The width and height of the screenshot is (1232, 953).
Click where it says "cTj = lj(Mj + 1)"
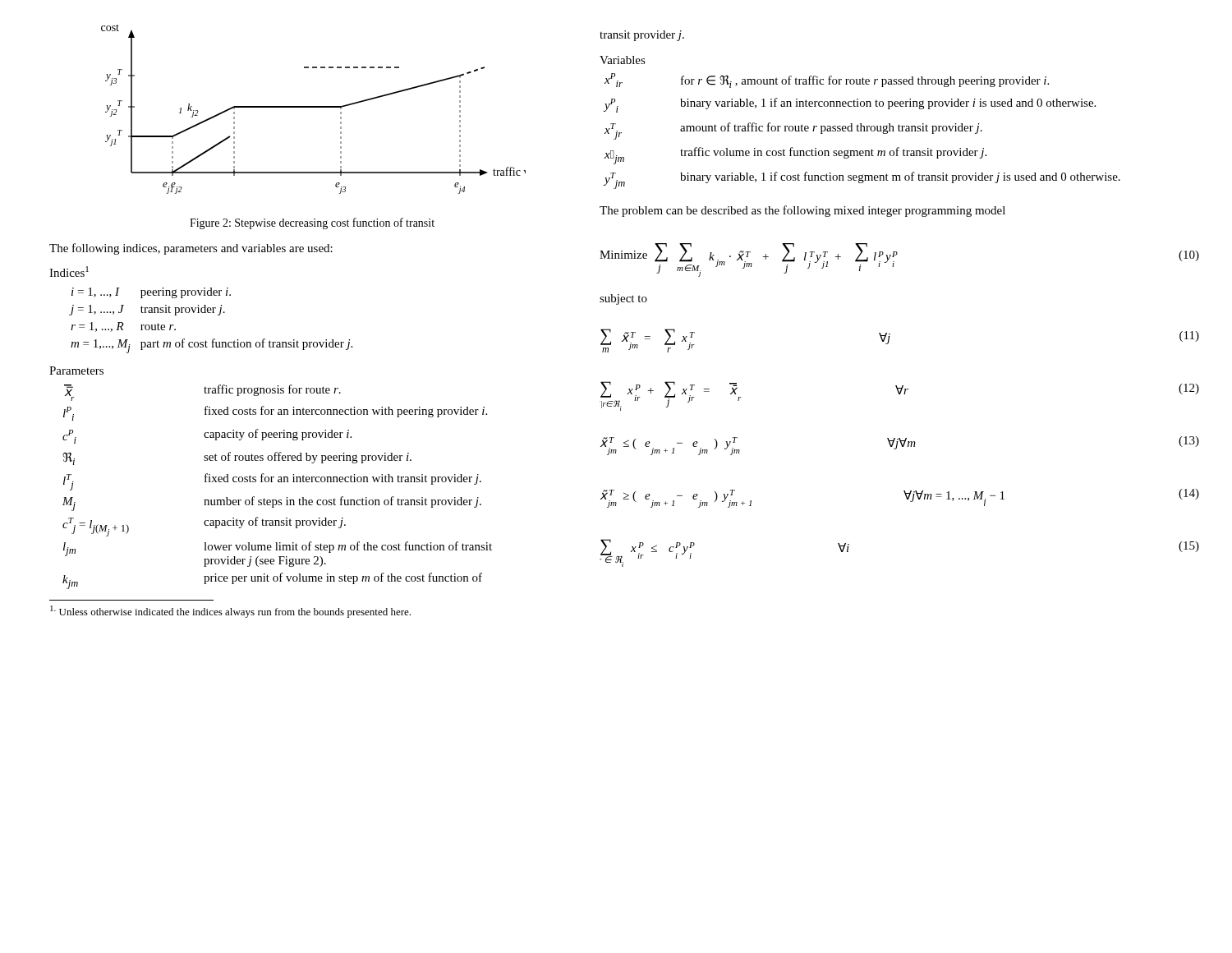point(96,526)
